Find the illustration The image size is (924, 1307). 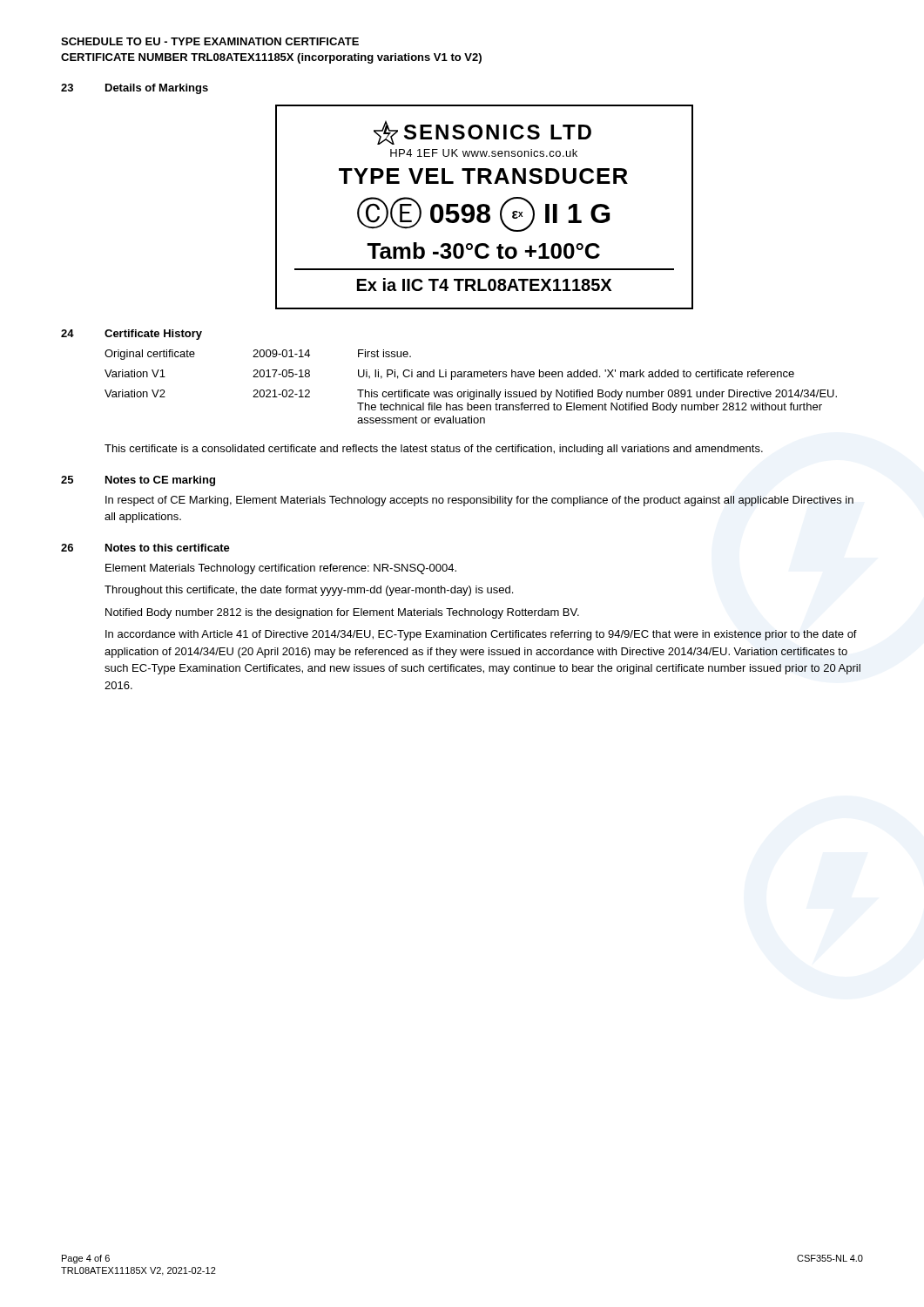coord(484,207)
